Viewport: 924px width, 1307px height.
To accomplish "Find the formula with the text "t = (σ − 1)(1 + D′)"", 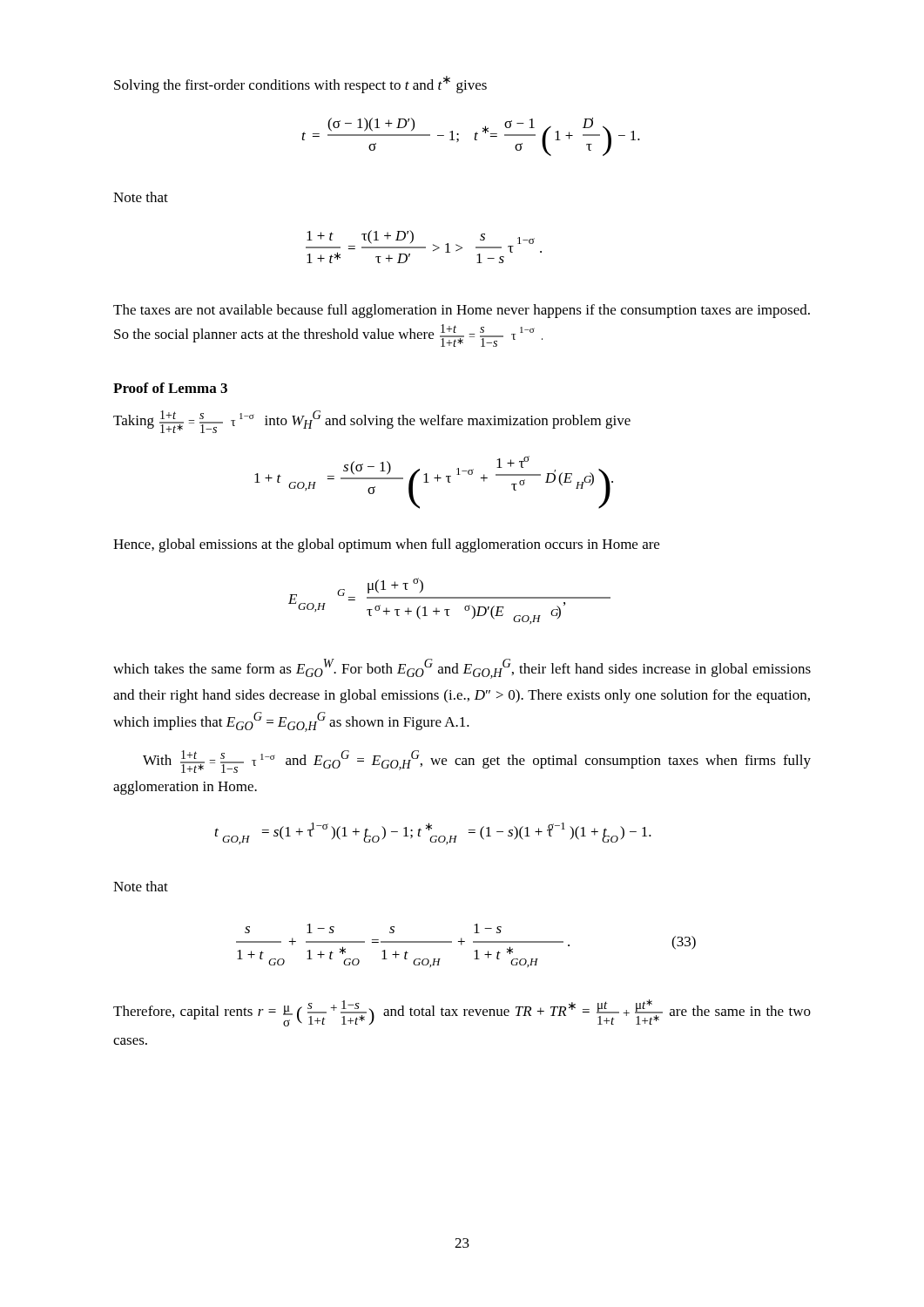I will tap(462, 138).
